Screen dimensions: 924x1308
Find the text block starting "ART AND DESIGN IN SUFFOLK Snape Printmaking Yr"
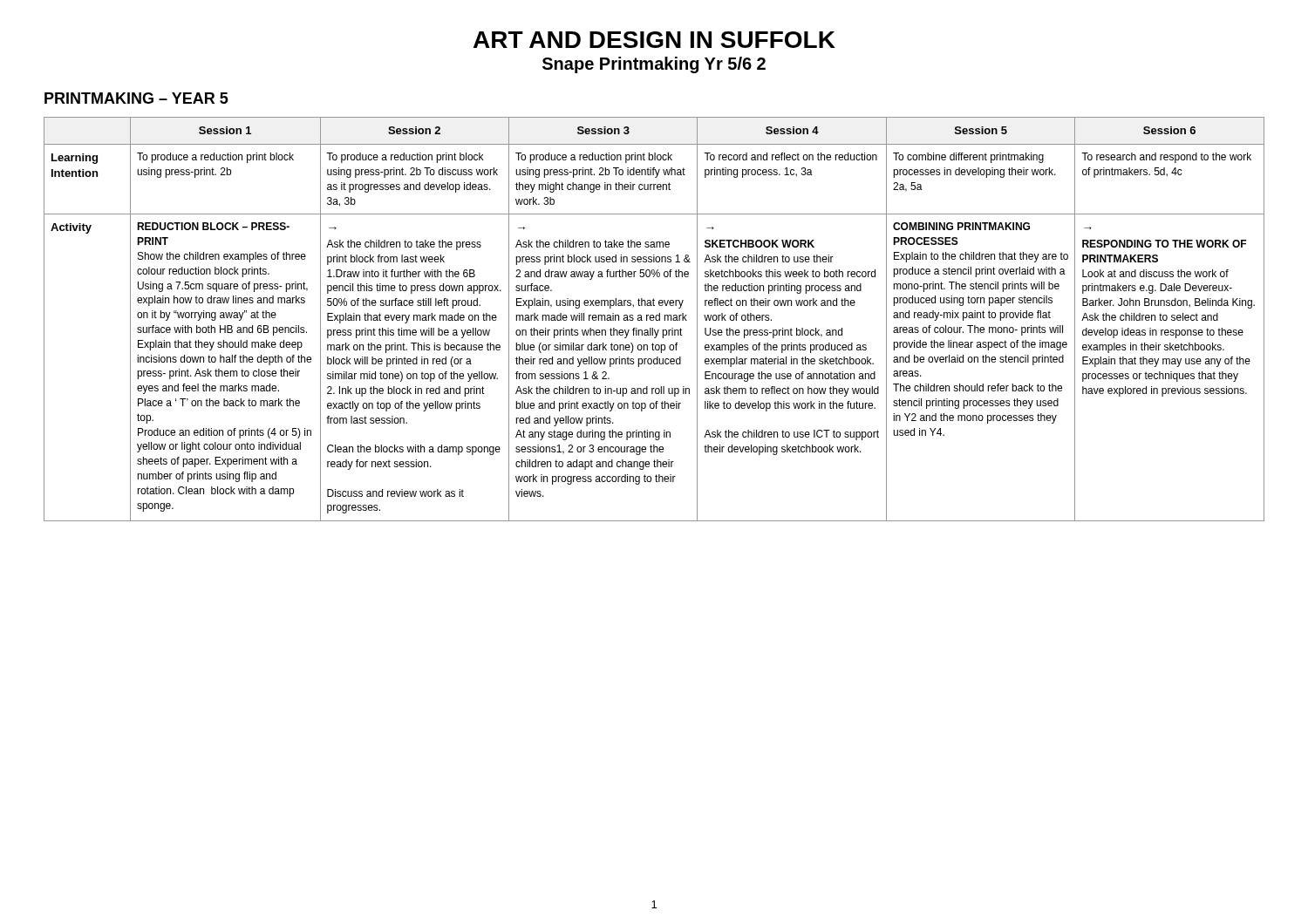(x=654, y=50)
